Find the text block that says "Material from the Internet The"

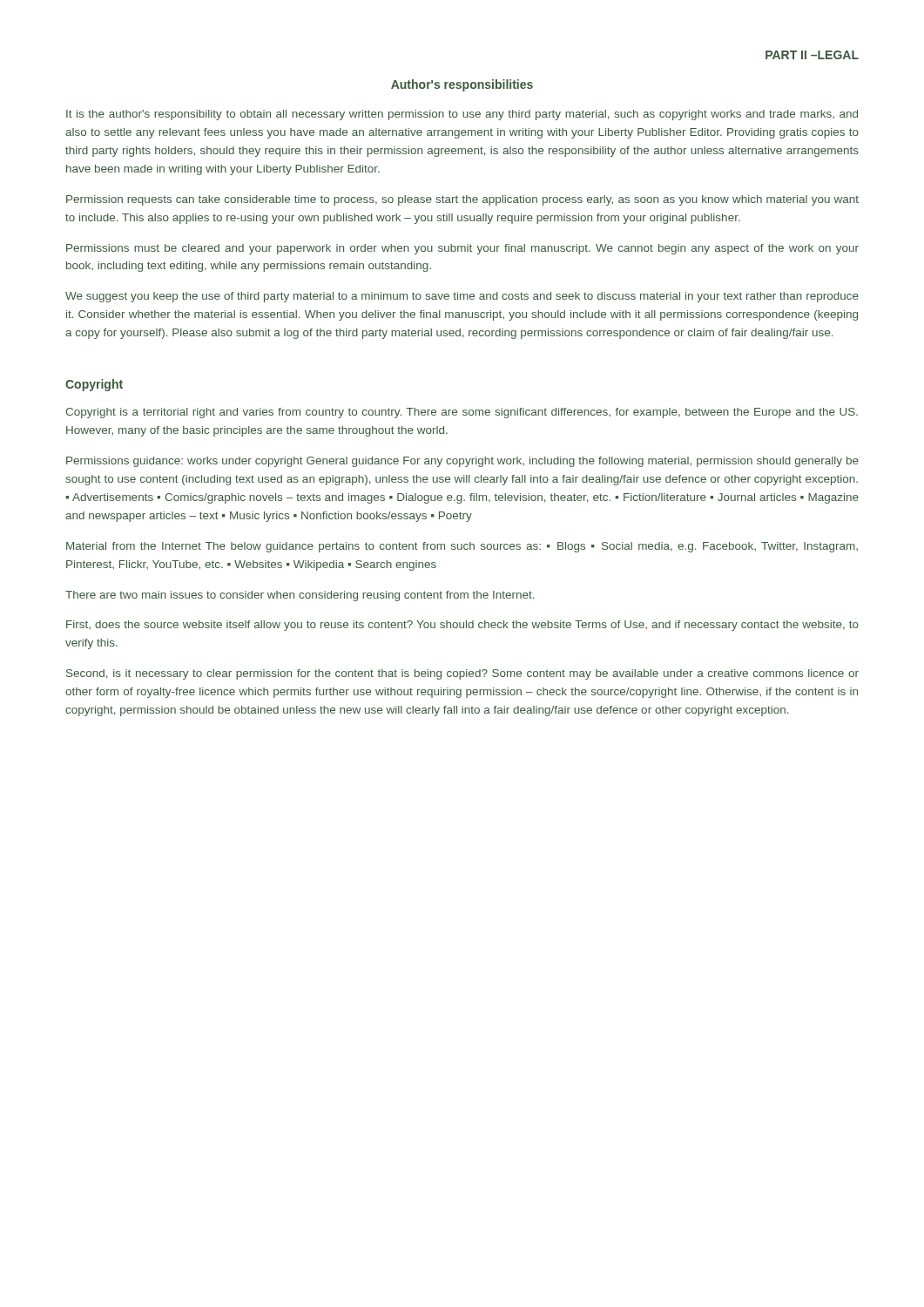pyautogui.click(x=462, y=555)
